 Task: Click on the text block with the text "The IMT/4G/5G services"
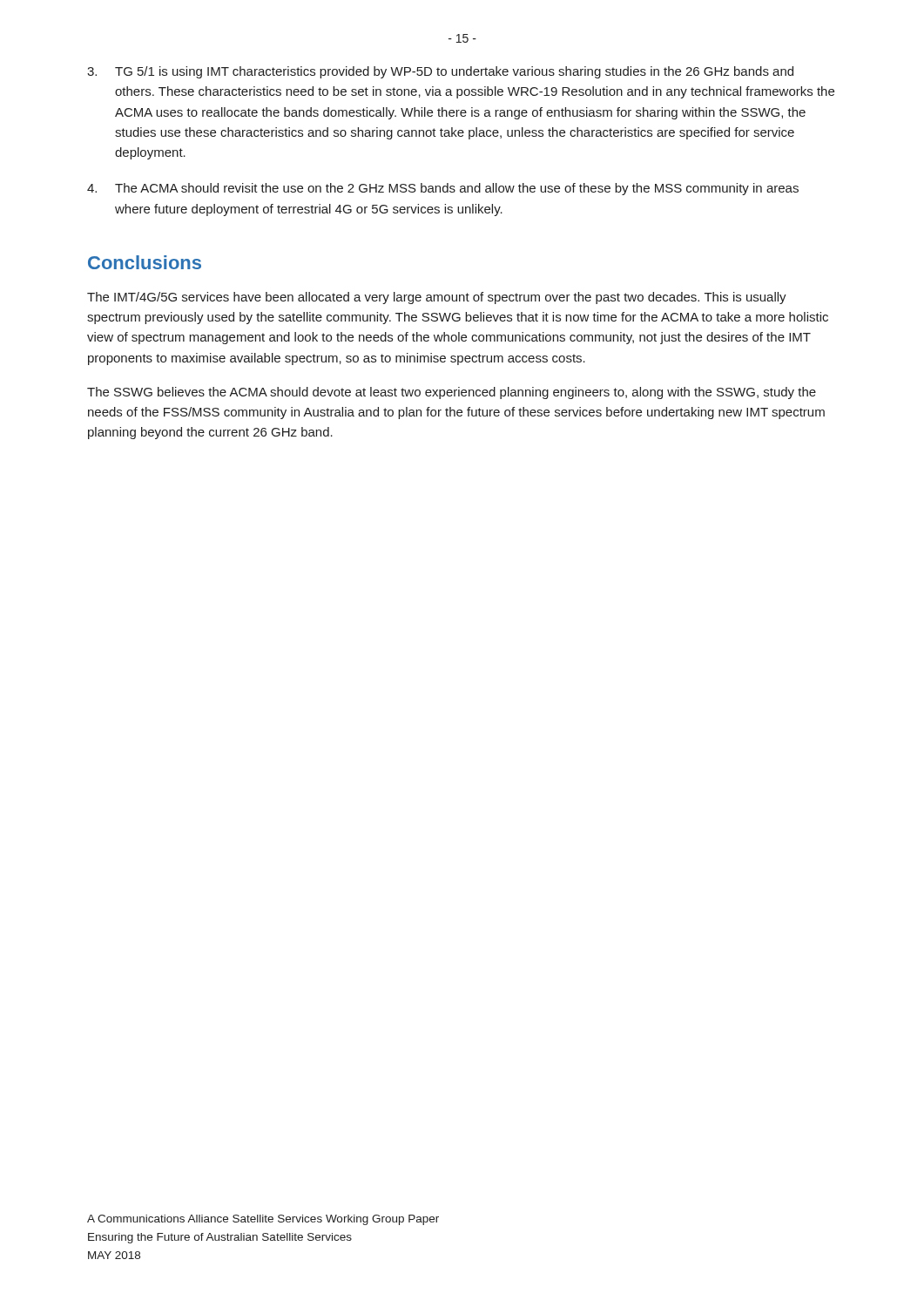458,327
